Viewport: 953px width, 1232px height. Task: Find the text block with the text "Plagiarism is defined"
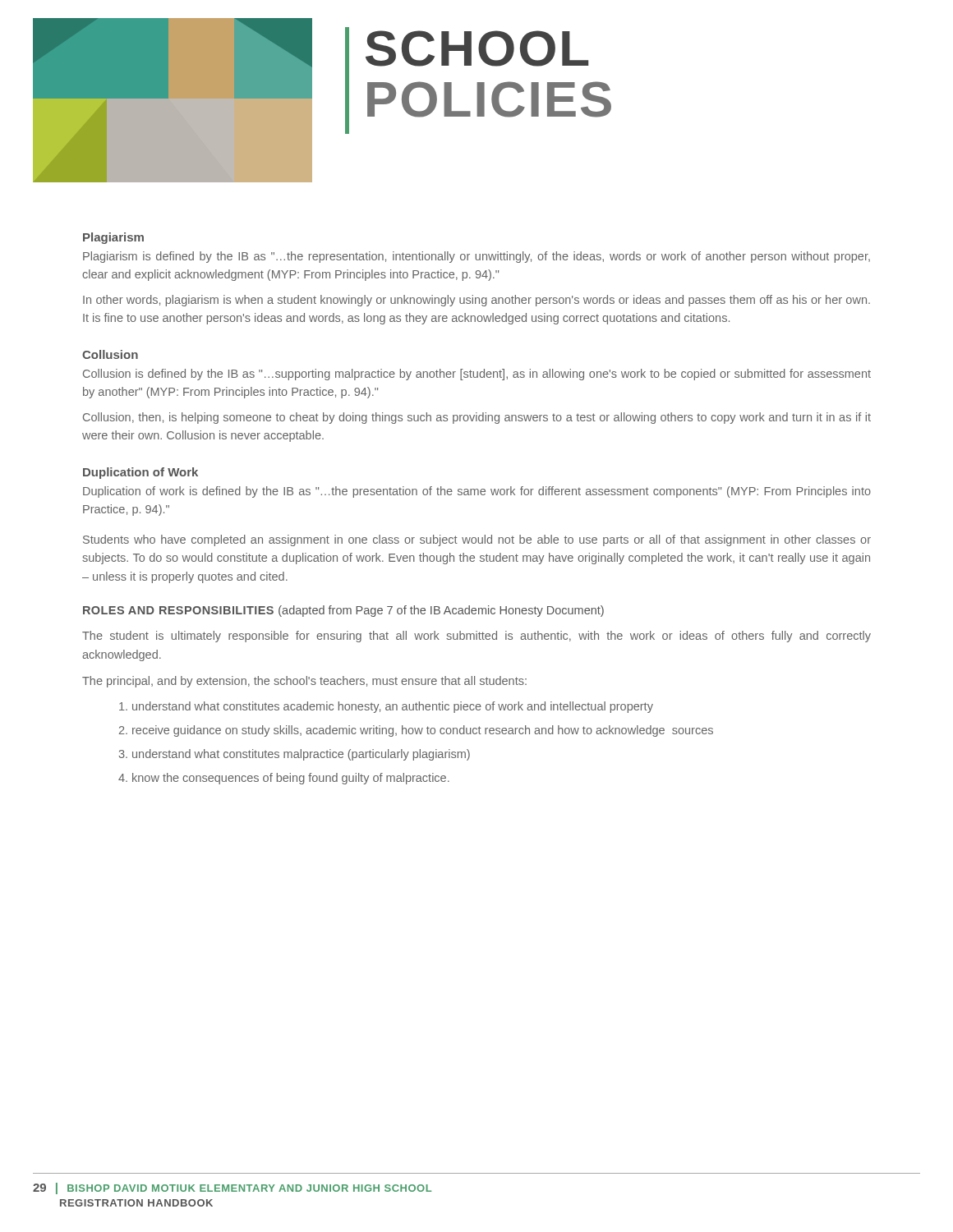(x=476, y=265)
